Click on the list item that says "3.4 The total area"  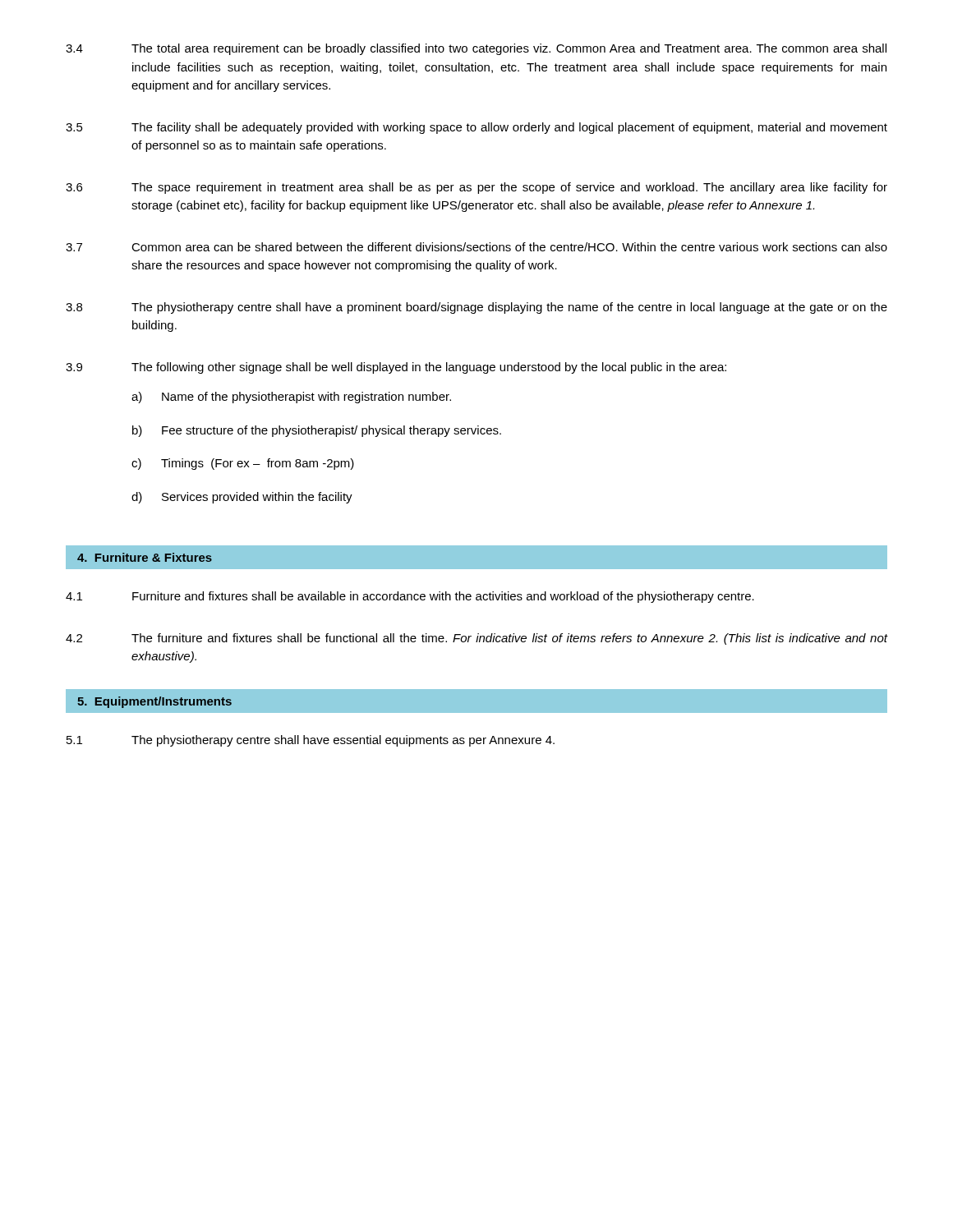point(476,67)
